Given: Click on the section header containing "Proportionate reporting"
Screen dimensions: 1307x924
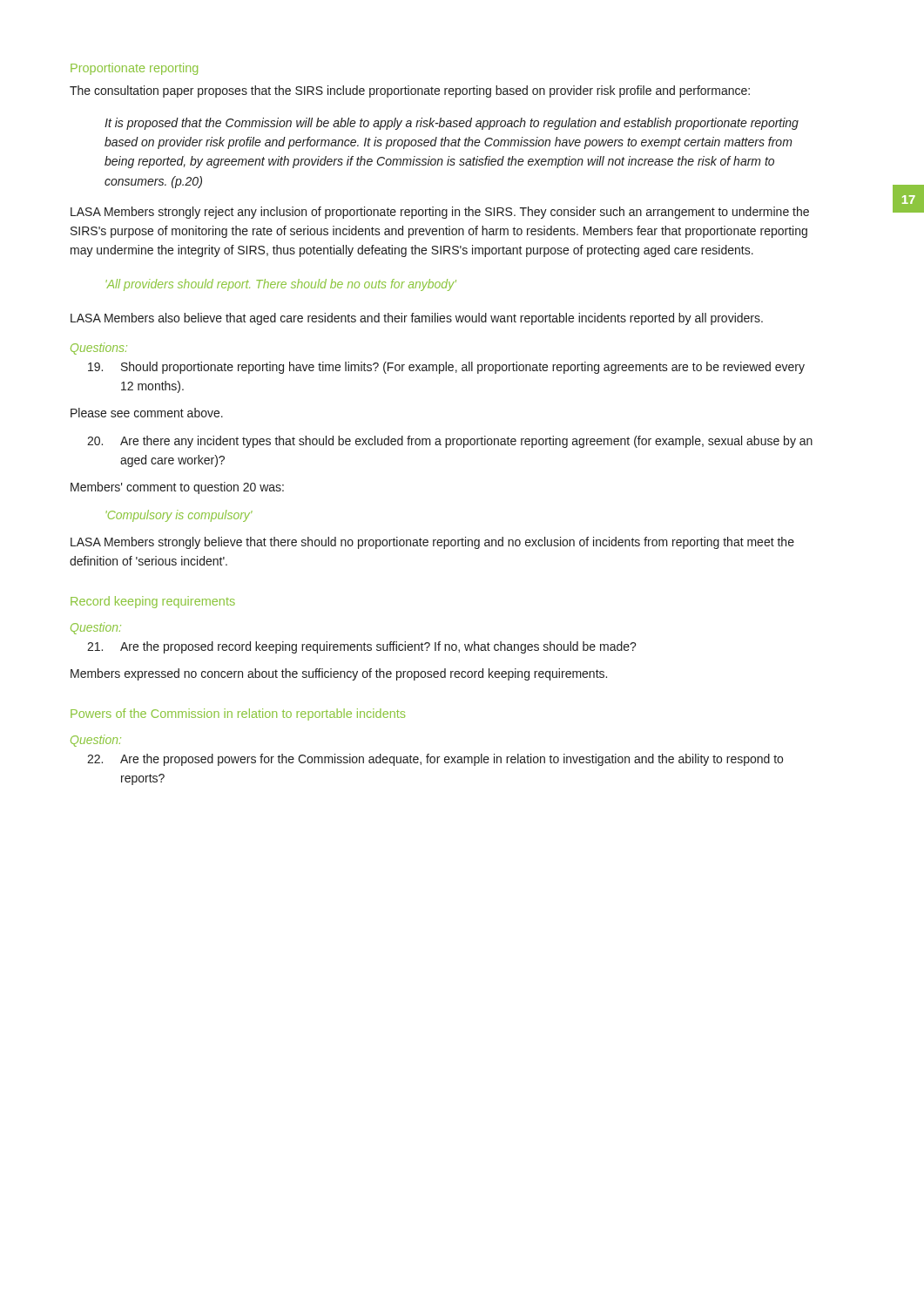Looking at the screenshot, I should [x=134, y=68].
